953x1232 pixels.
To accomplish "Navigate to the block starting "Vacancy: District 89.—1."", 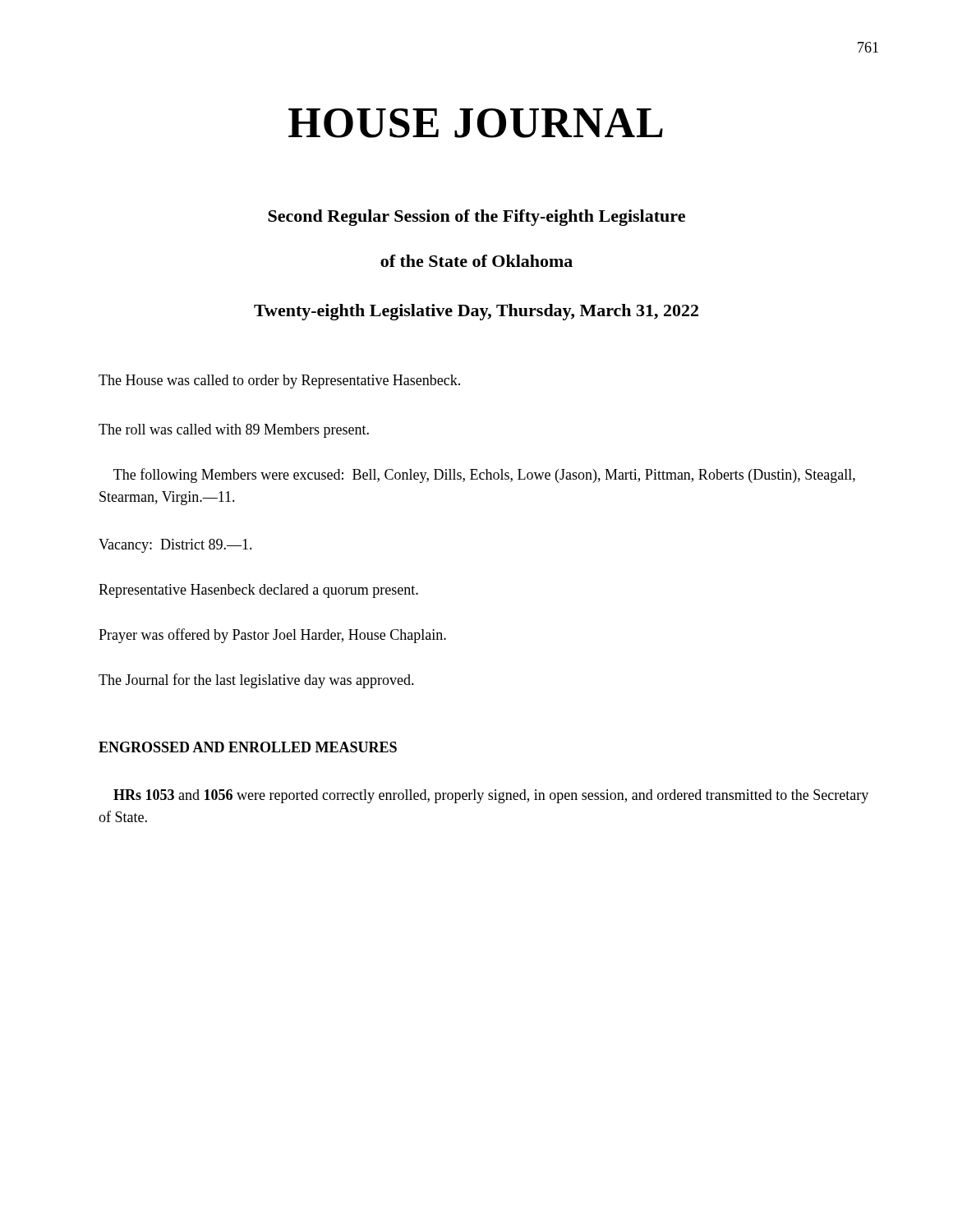I will (x=176, y=545).
